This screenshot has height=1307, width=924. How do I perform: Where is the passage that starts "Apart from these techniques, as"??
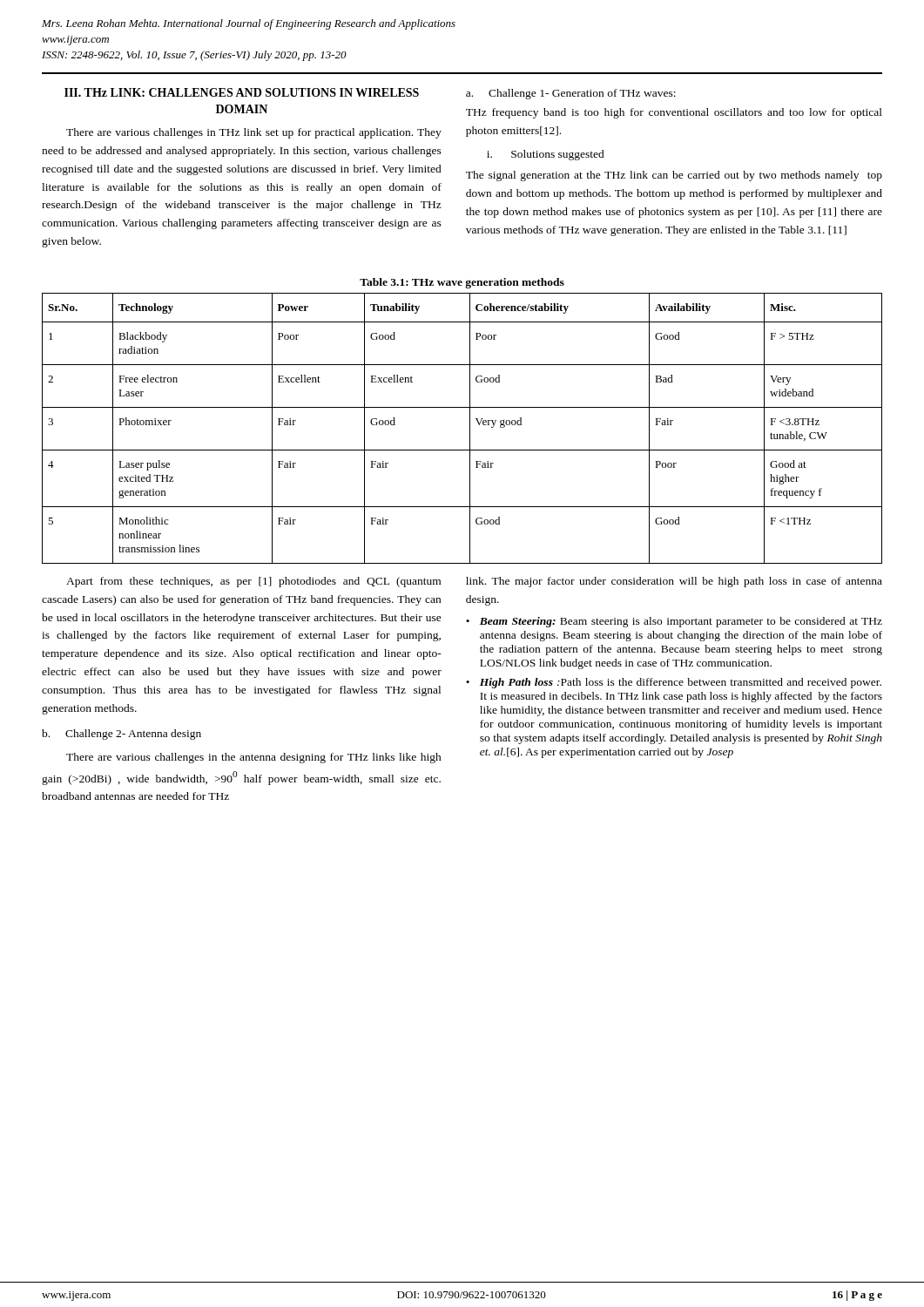tap(242, 645)
